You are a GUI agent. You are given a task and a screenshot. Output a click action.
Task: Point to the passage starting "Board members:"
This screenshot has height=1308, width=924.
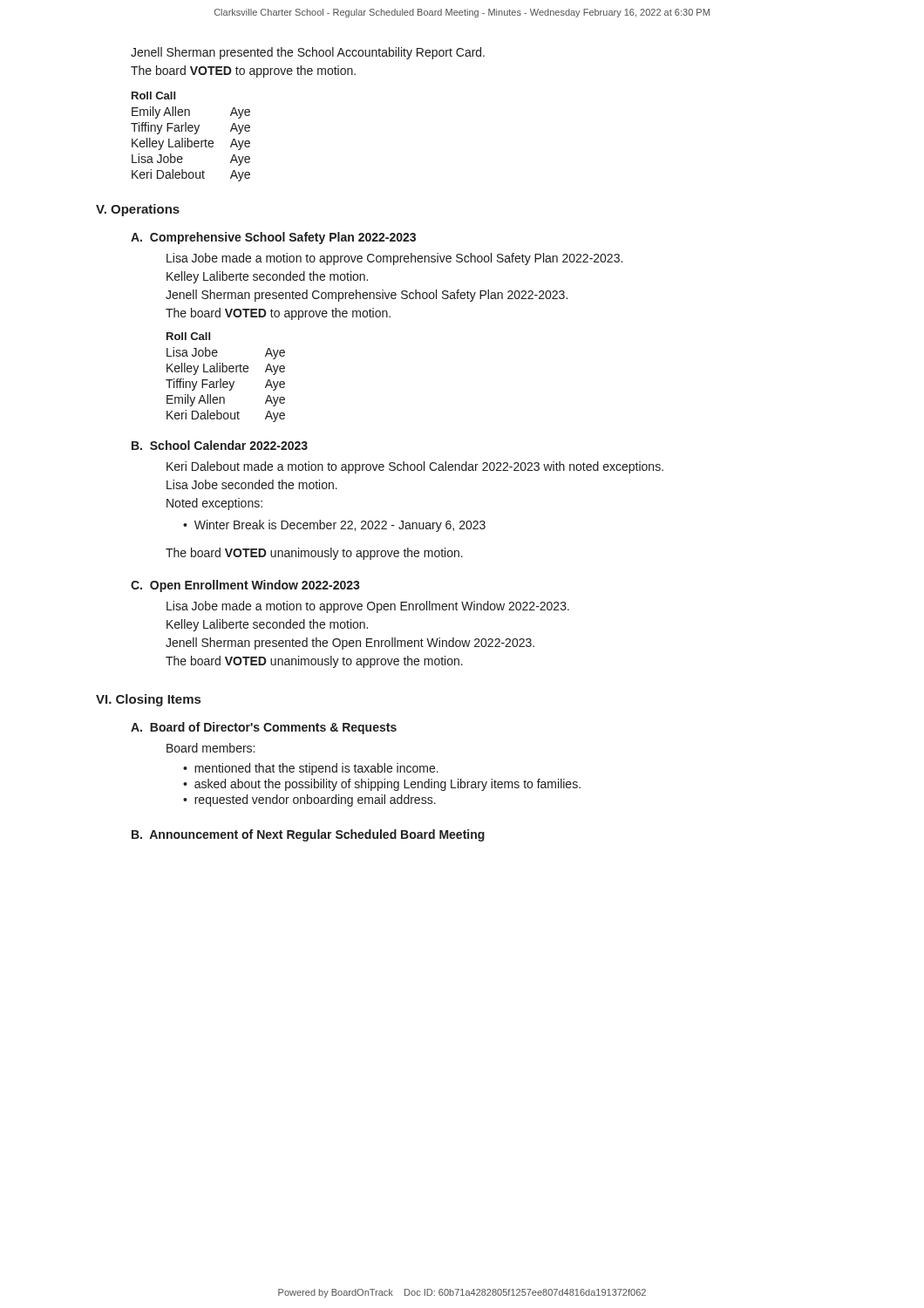tap(211, 748)
